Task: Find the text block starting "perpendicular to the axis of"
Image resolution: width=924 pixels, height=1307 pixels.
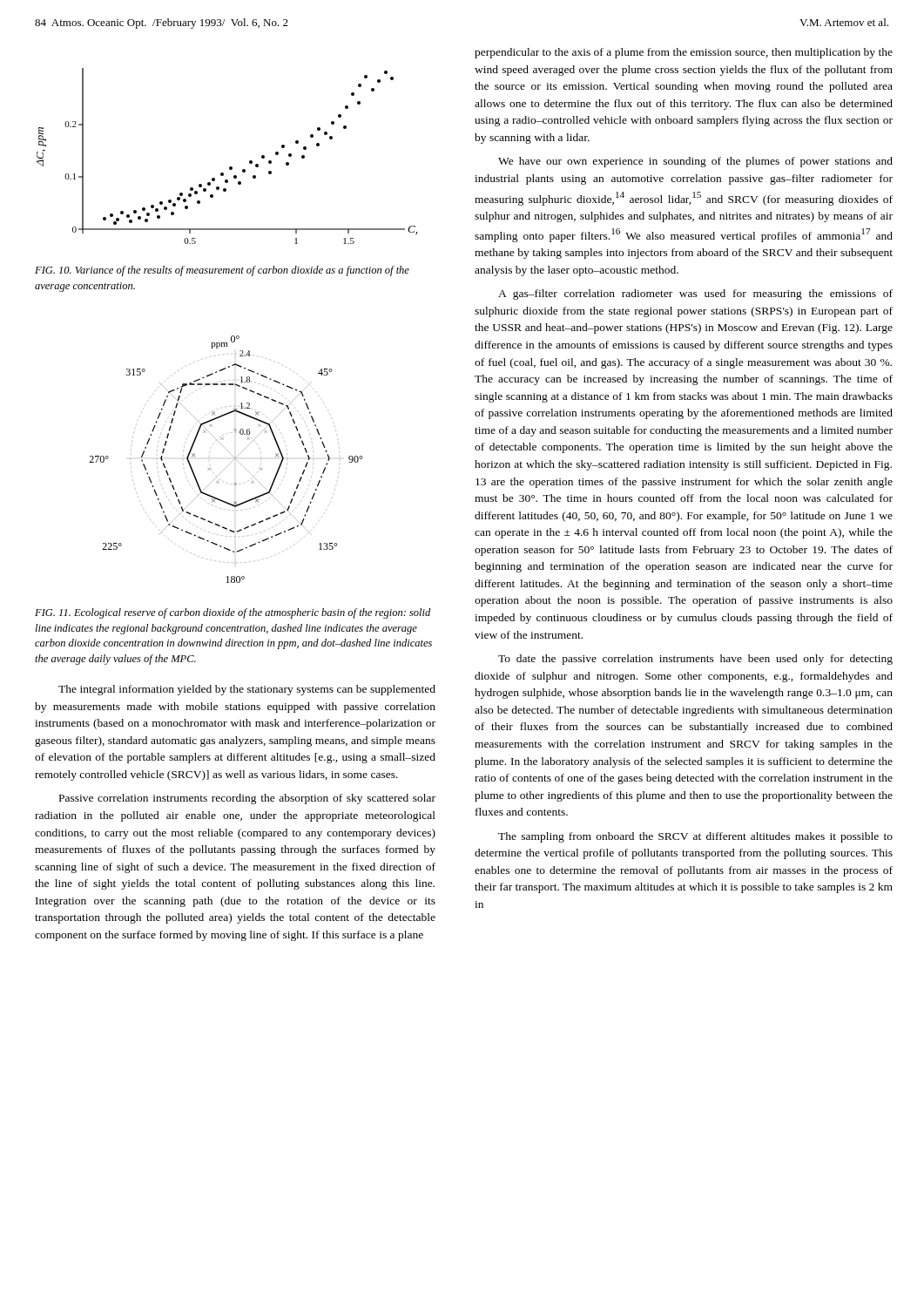Action: click(684, 478)
